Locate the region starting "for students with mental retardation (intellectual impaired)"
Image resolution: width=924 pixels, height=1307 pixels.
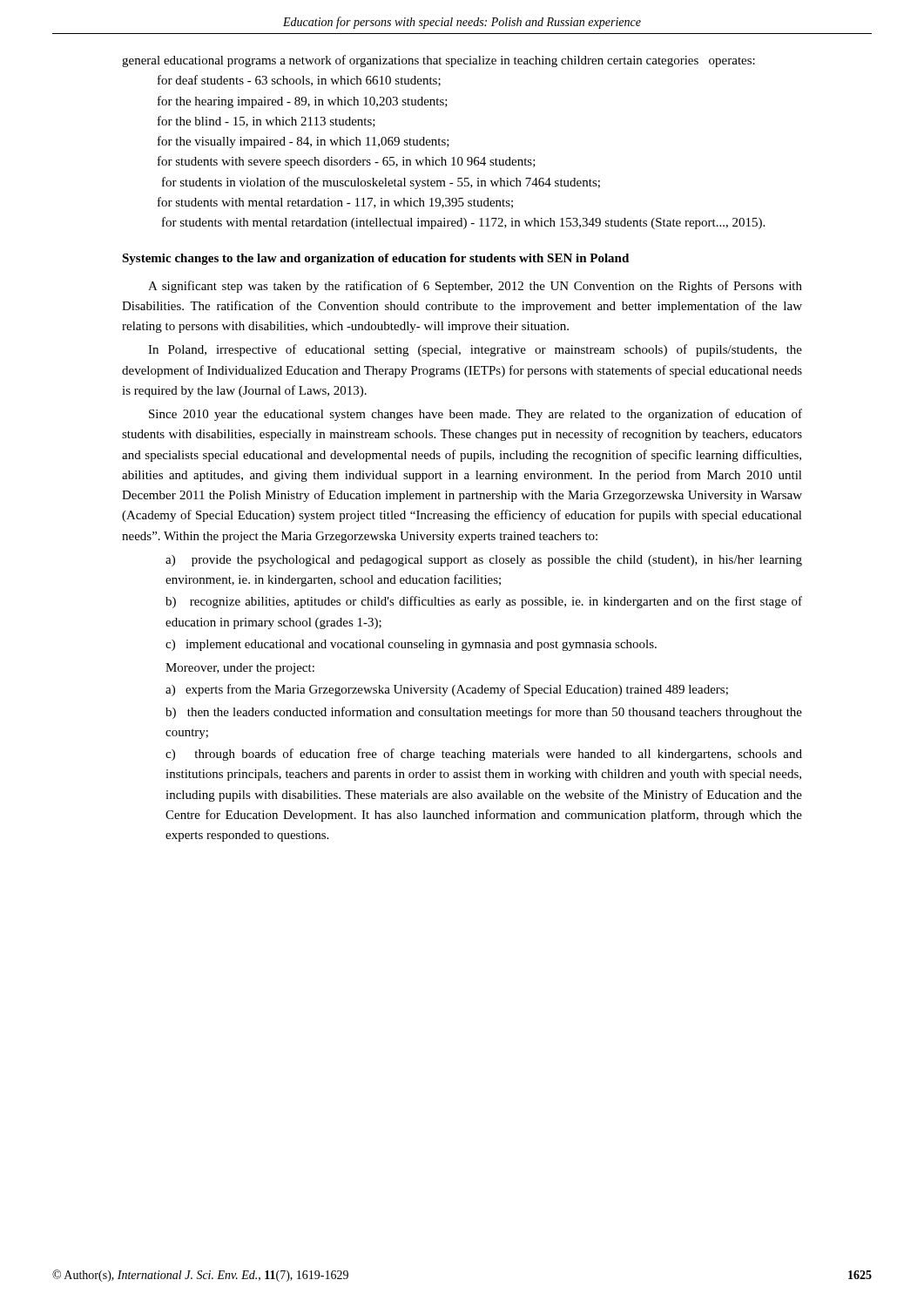click(444, 222)
